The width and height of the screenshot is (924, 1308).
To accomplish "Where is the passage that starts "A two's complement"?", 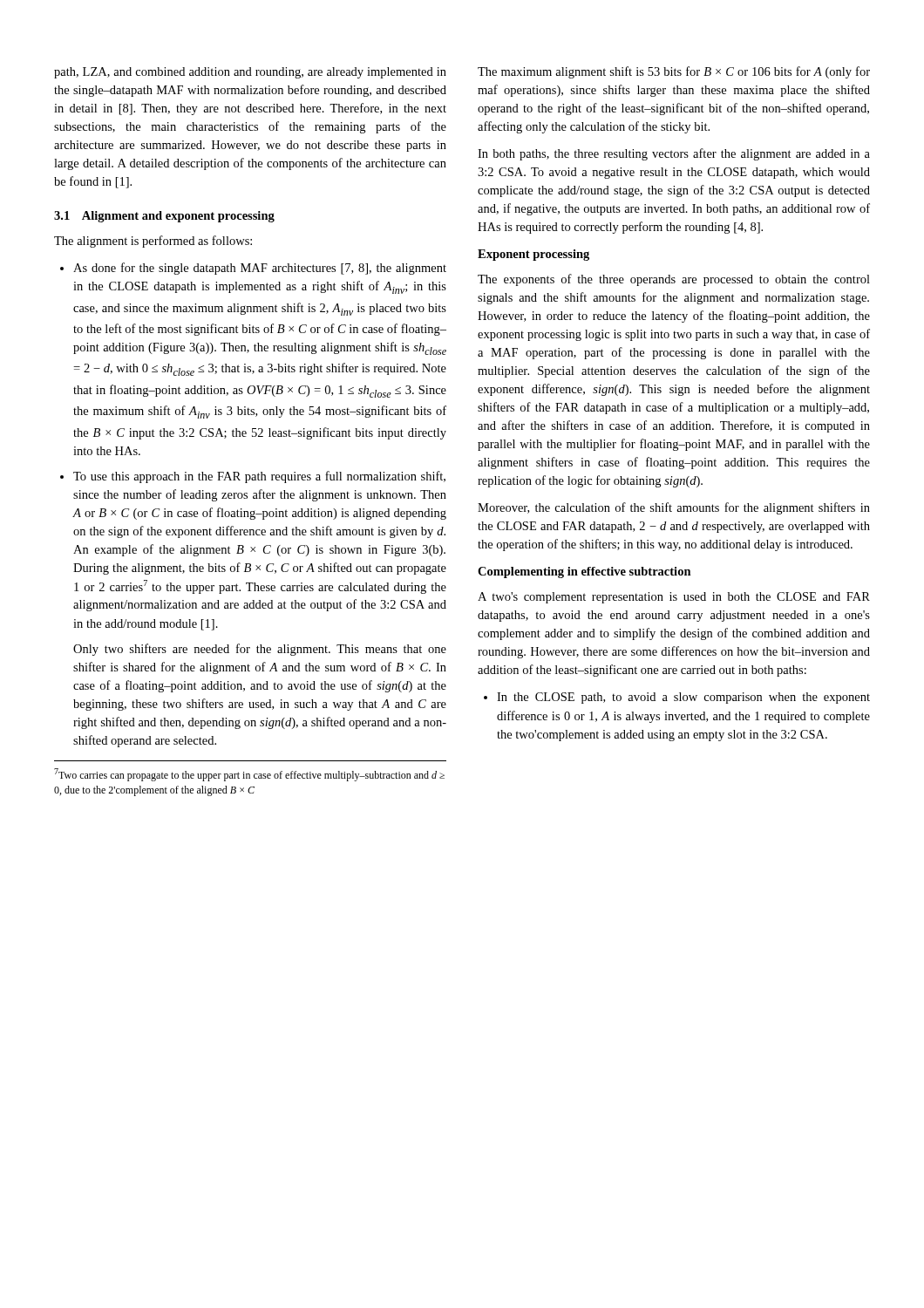I will [x=674, y=634].
